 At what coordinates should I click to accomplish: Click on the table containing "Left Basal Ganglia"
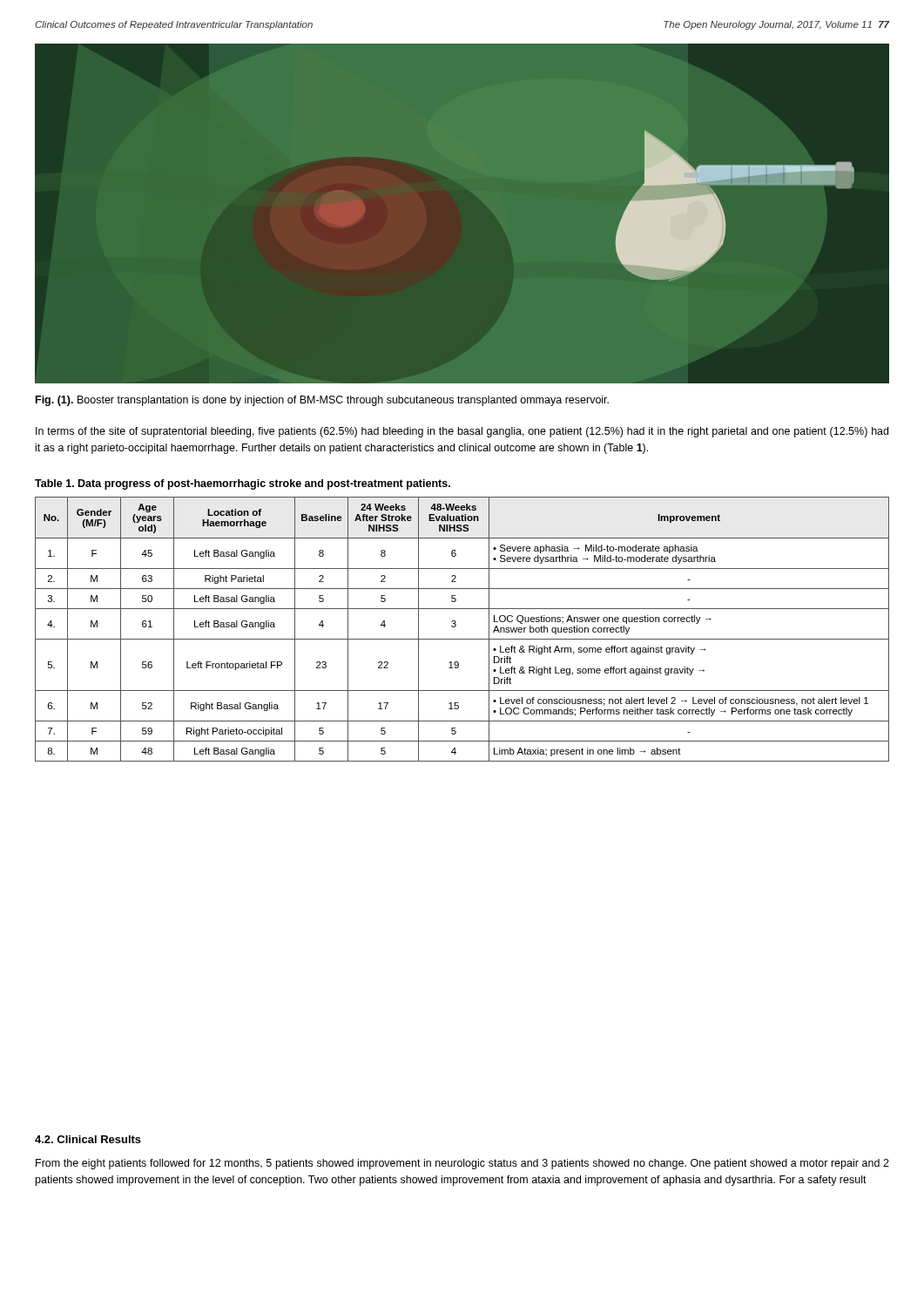click(x=462, y=629)
